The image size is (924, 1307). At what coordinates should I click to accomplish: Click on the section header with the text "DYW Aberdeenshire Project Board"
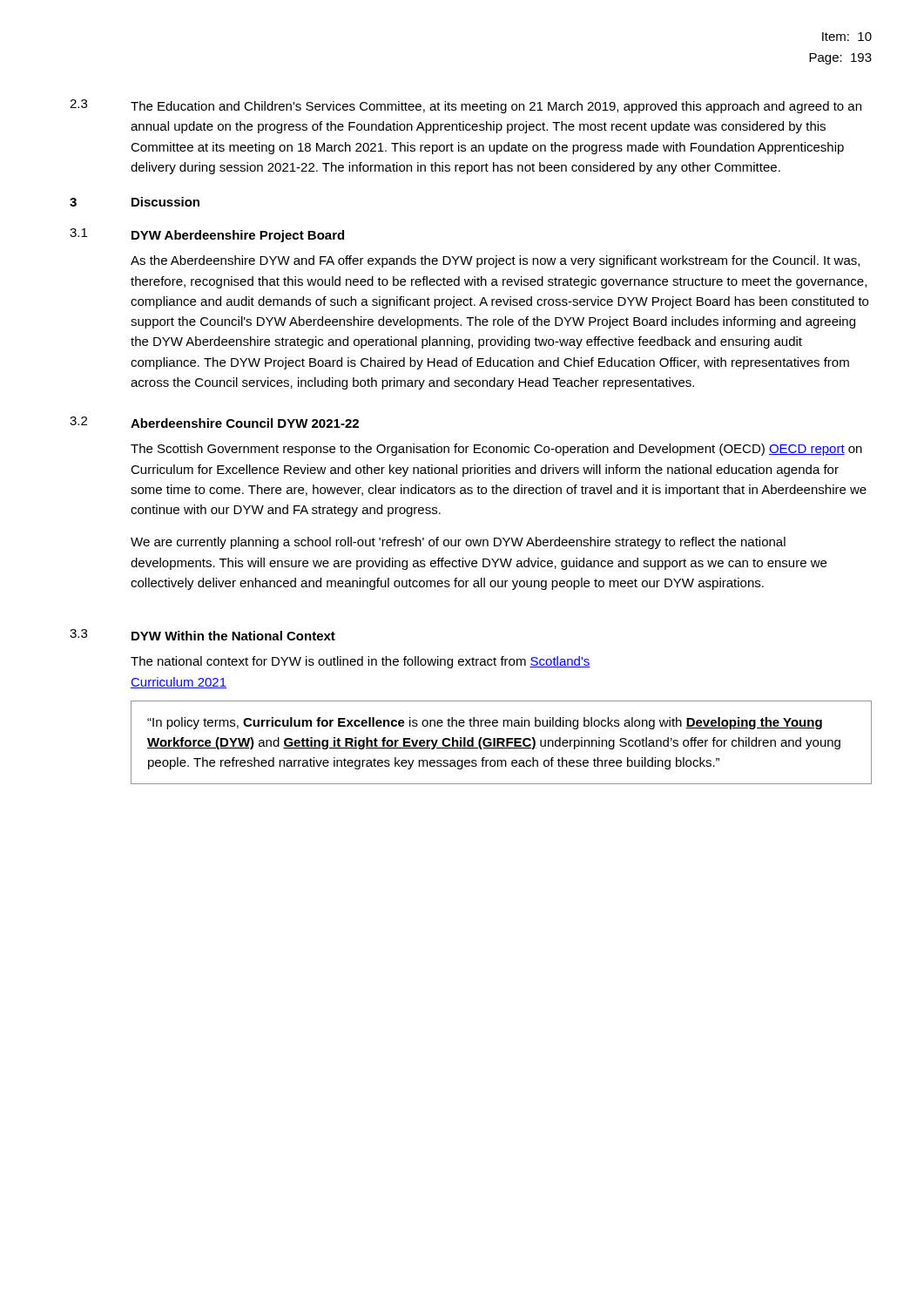pyautogui.click(x=238, y=235)
